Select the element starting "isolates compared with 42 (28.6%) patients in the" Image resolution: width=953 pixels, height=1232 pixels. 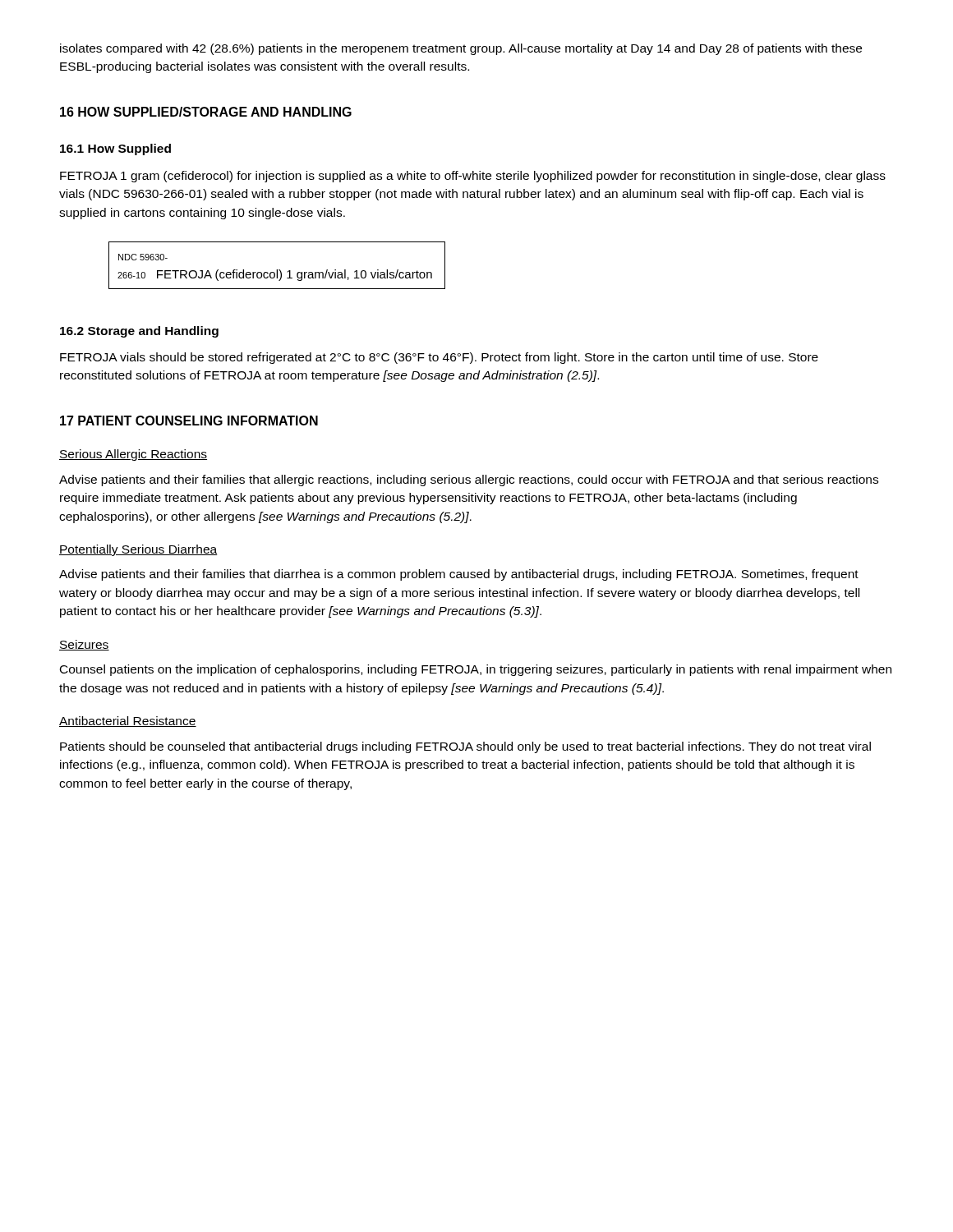[461, 57]
